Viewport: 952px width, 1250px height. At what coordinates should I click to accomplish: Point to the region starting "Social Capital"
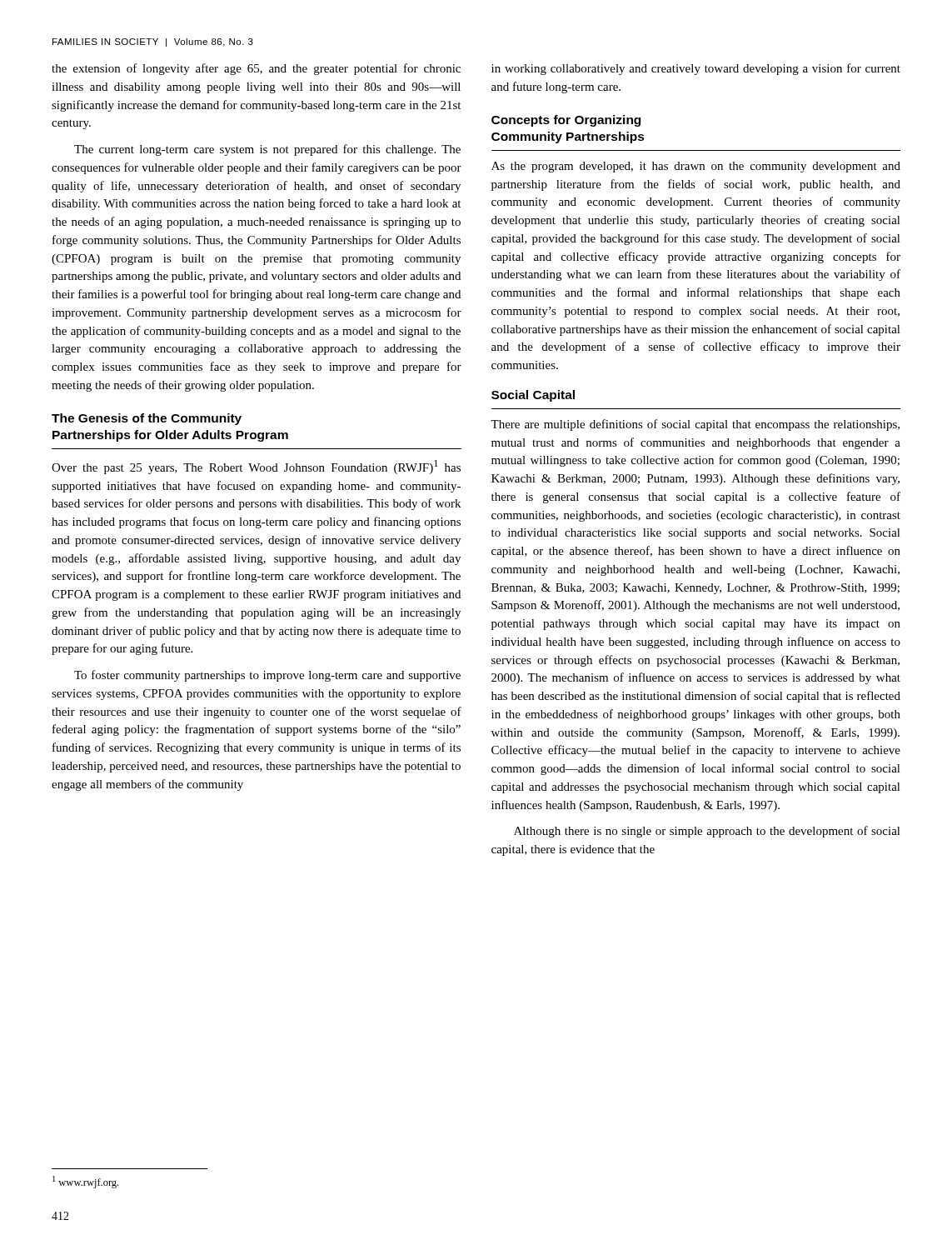[696, 398]
